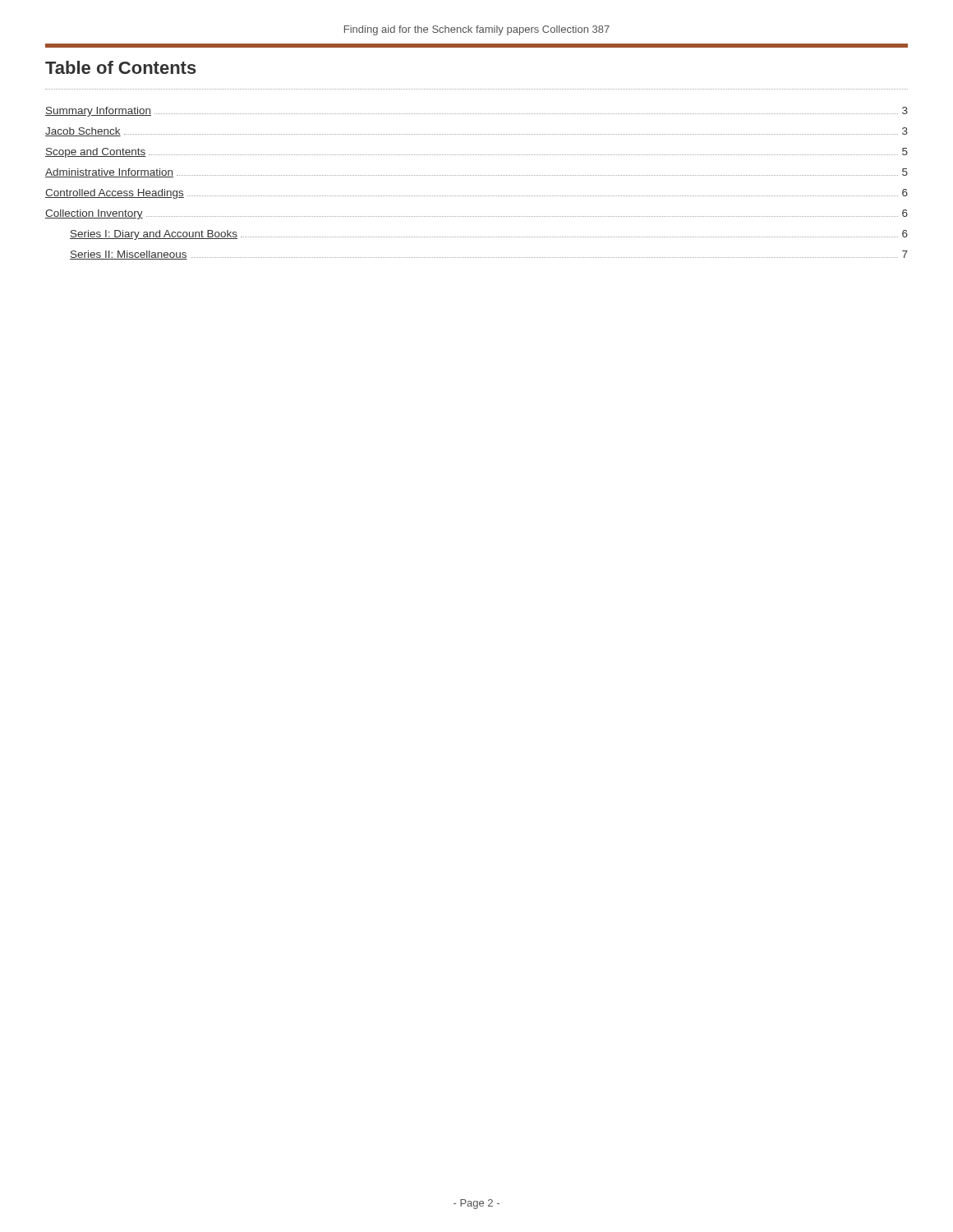
Task: Navigate to the passage starting "Series I: Diary"
Action: tap(489, 234)
